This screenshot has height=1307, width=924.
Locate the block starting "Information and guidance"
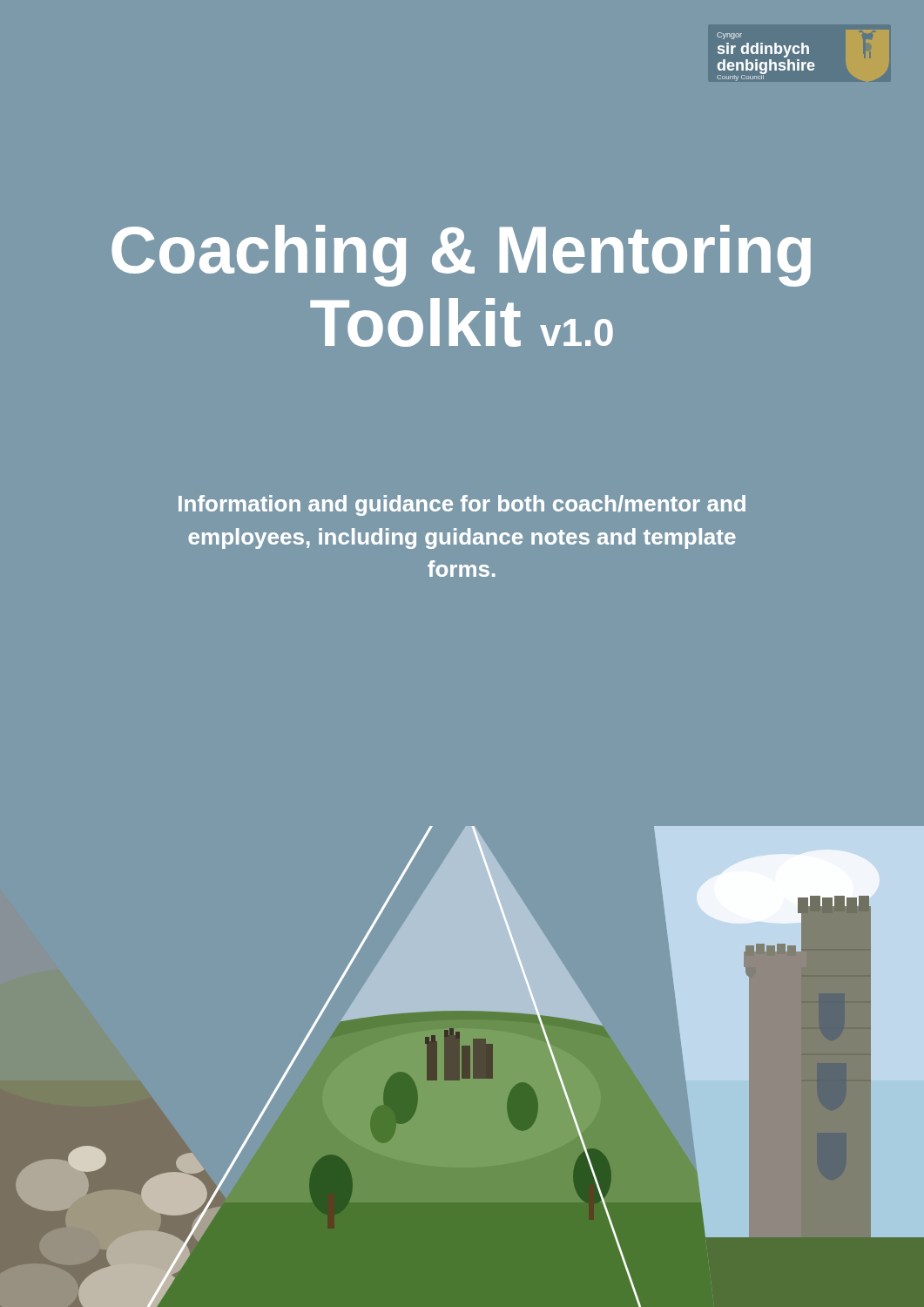pos(462,537)
